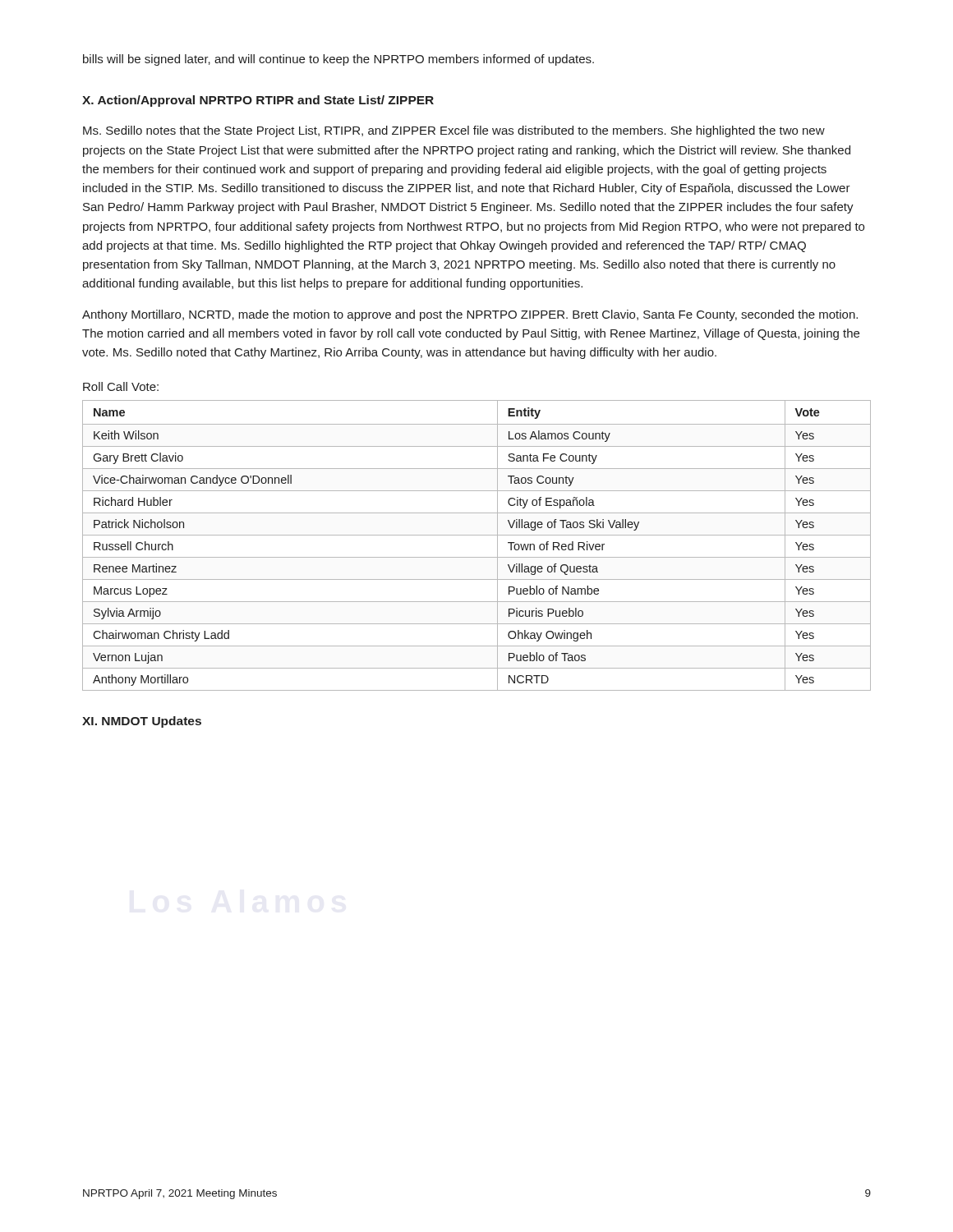
Task: Point to the block beginning "bills will be signed later, and"
Action: (339, 59)
